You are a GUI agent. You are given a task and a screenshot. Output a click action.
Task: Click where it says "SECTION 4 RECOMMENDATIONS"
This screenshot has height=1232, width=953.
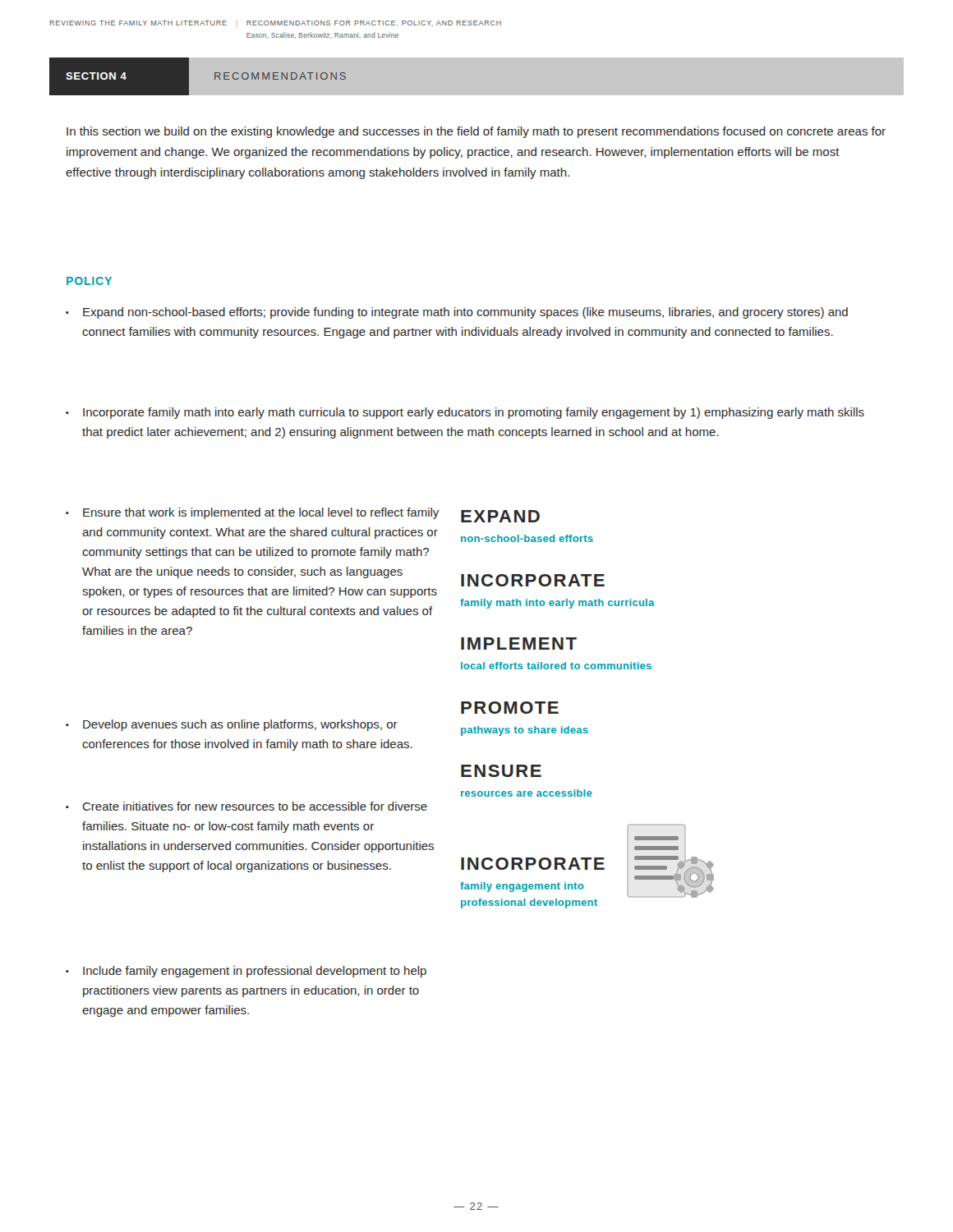click(x=199, y=76)
